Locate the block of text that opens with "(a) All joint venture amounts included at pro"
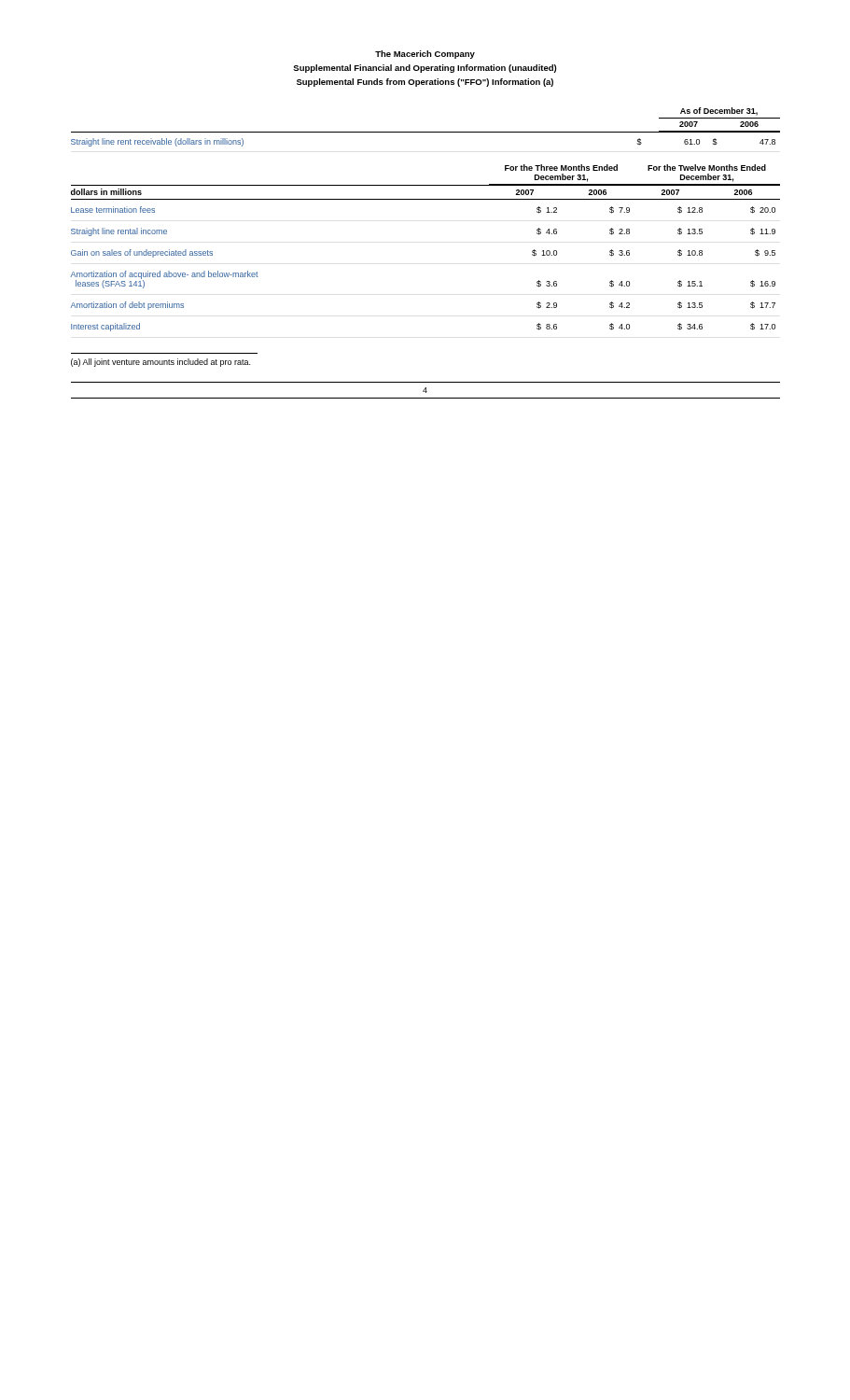The image size is (850, 1400). [161, 362]
